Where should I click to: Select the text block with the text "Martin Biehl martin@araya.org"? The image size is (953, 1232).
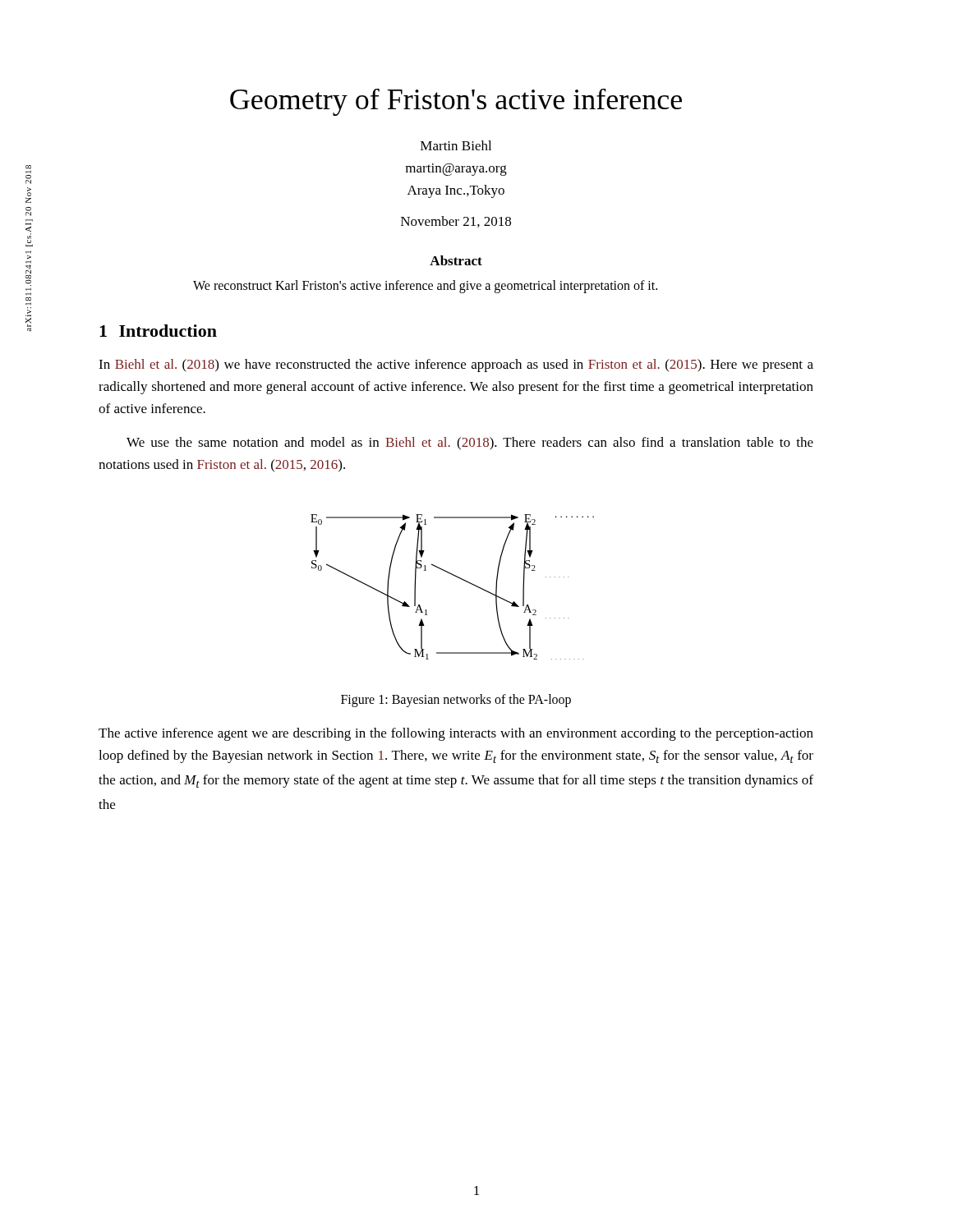tap(456, 168)
